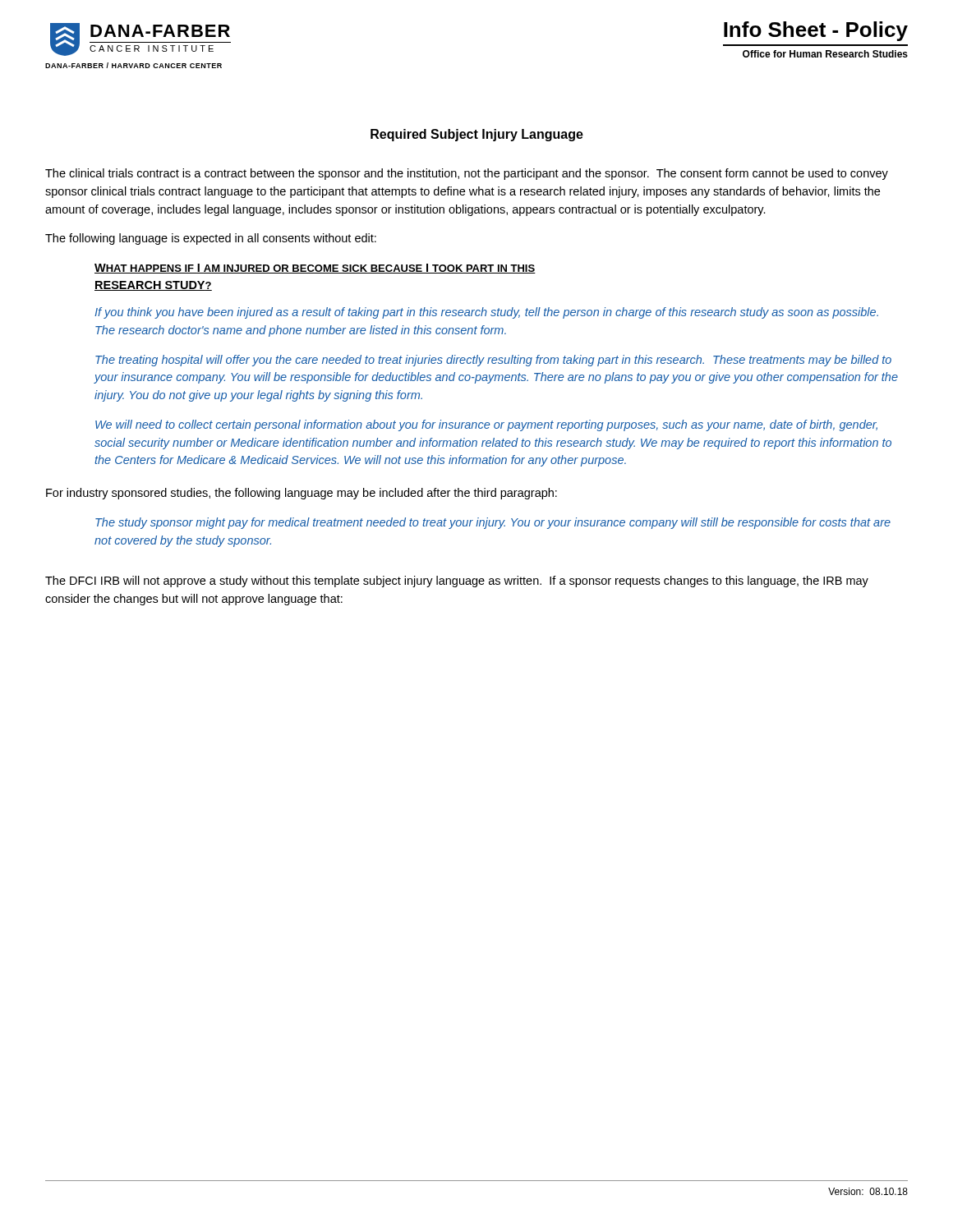This screenshot has height=1232, width=953.
Task: Click on the text block that says "The following language is expected in all consents"
Action: point(211,238)
